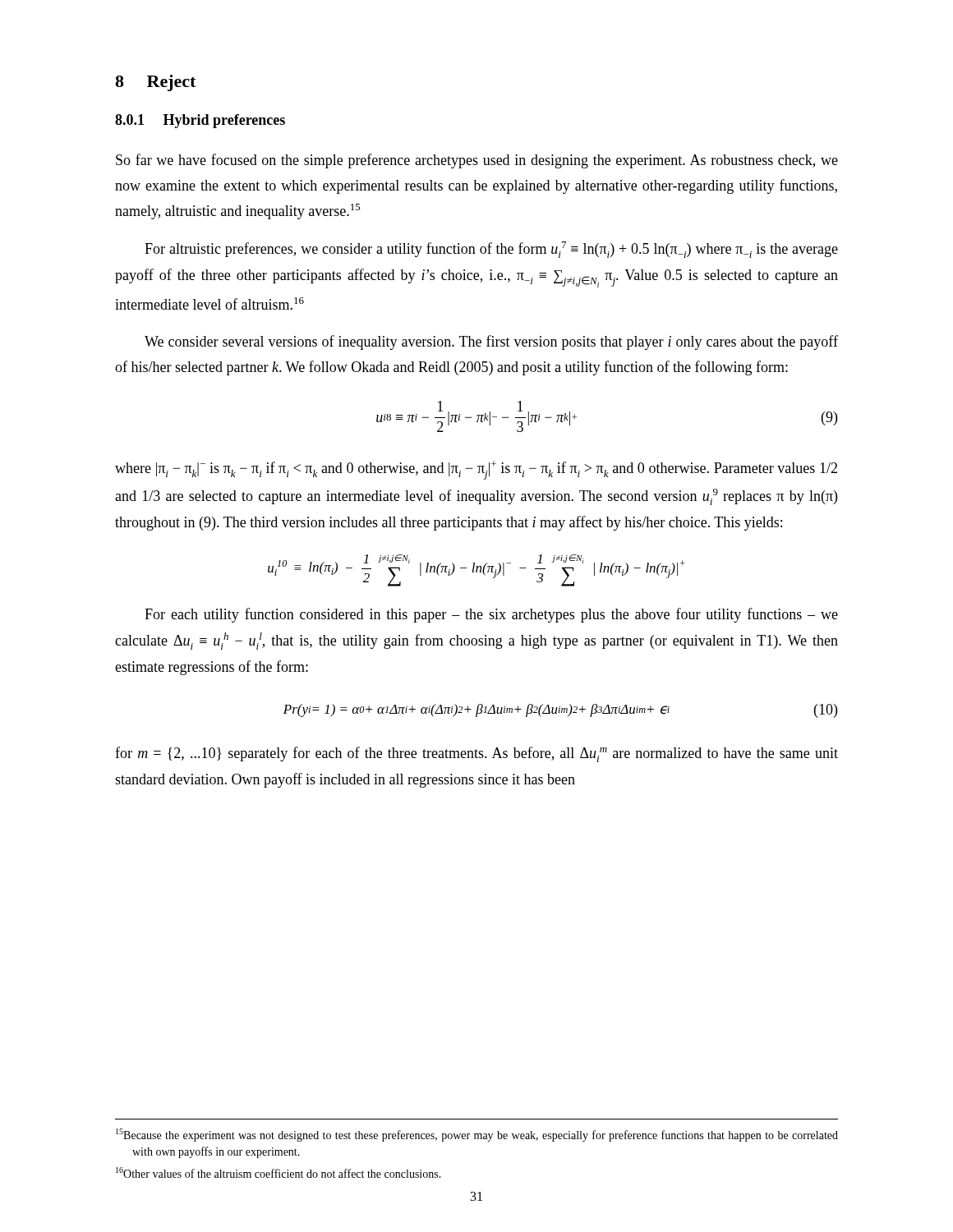Locate the text block that says "For each utility function considered in"

pyautogui.click(x=476, y=641)
